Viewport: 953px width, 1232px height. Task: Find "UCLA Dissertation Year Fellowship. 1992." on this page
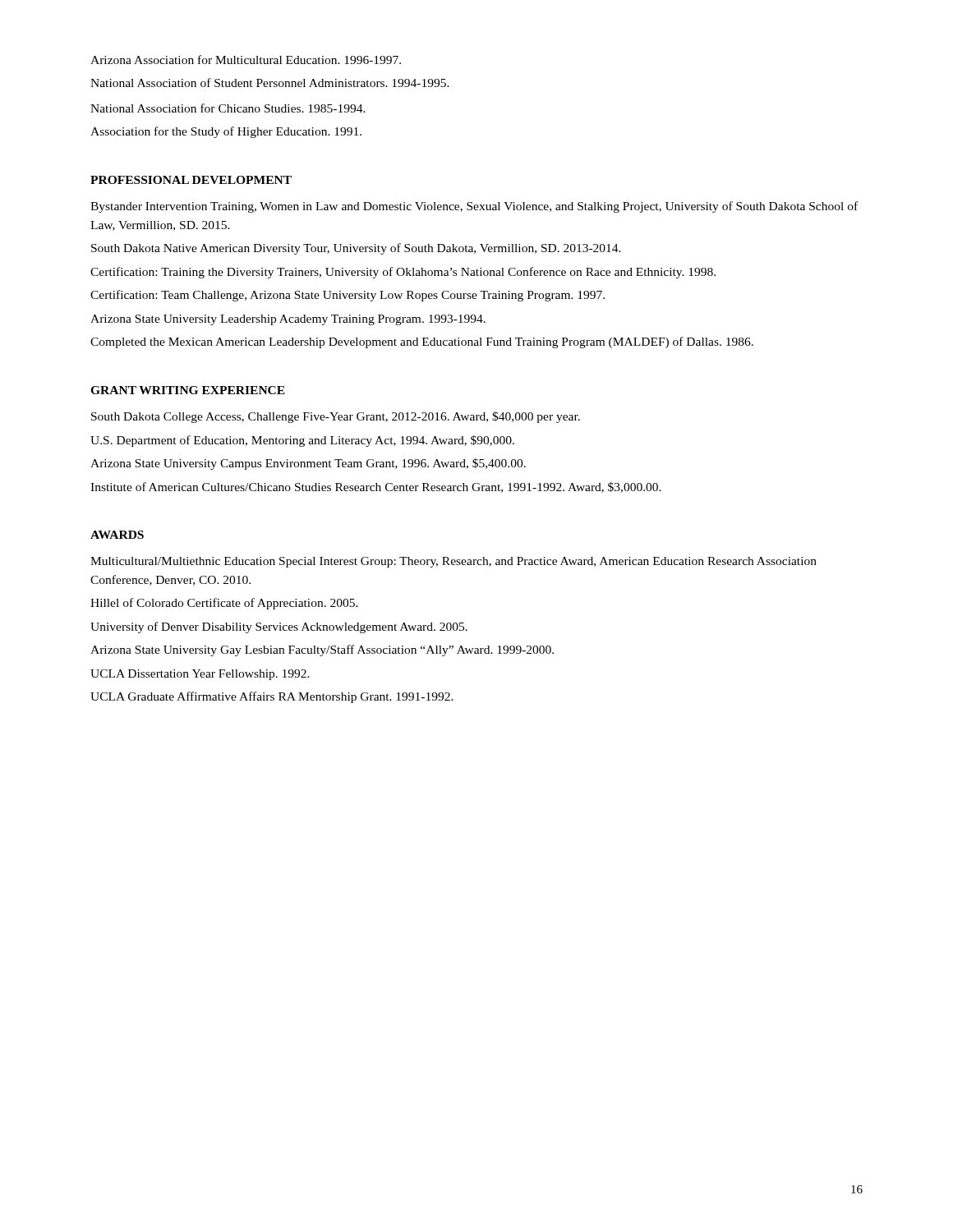coord(200,675)
